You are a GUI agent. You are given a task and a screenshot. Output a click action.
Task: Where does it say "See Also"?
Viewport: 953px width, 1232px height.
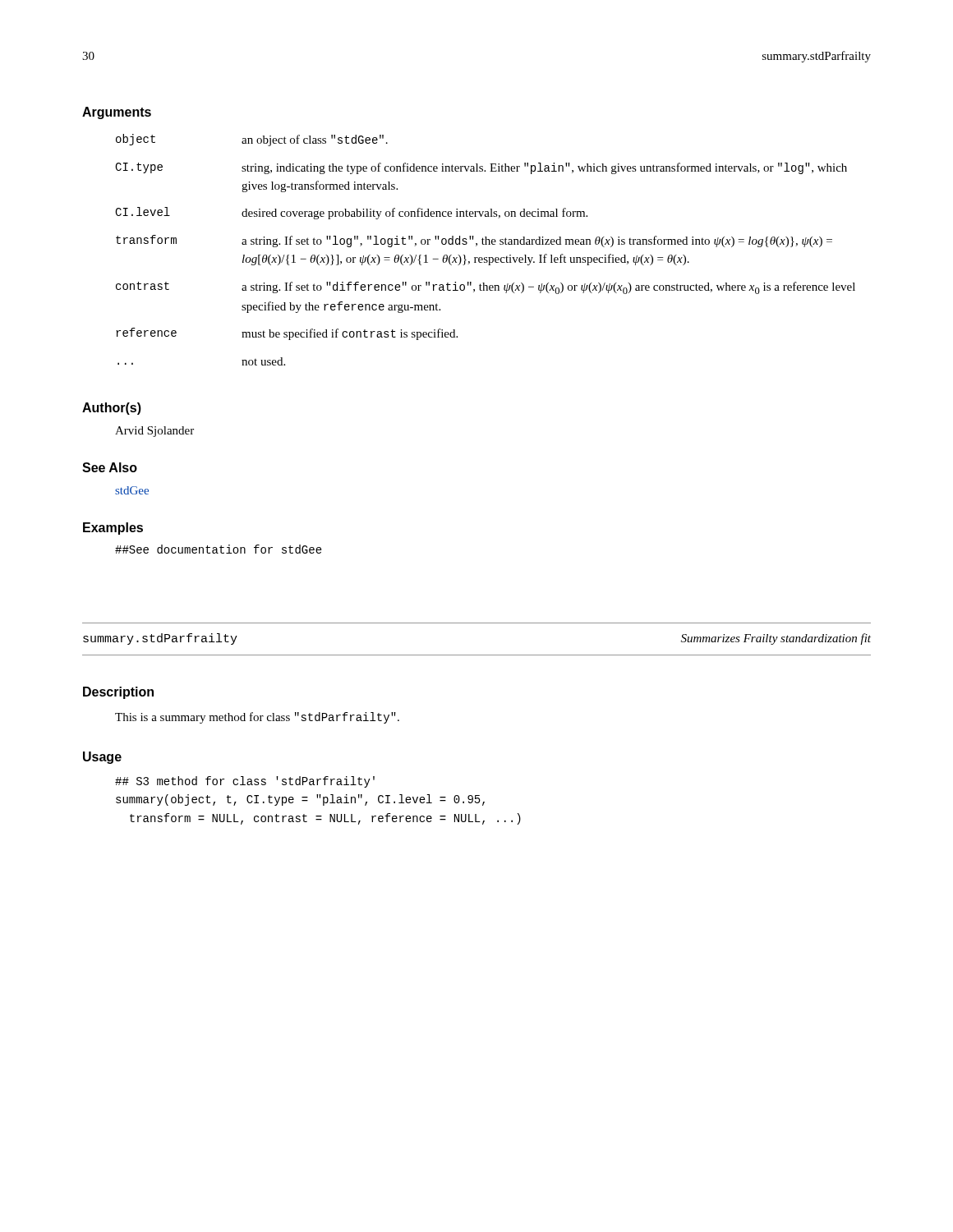coord(110,468)
